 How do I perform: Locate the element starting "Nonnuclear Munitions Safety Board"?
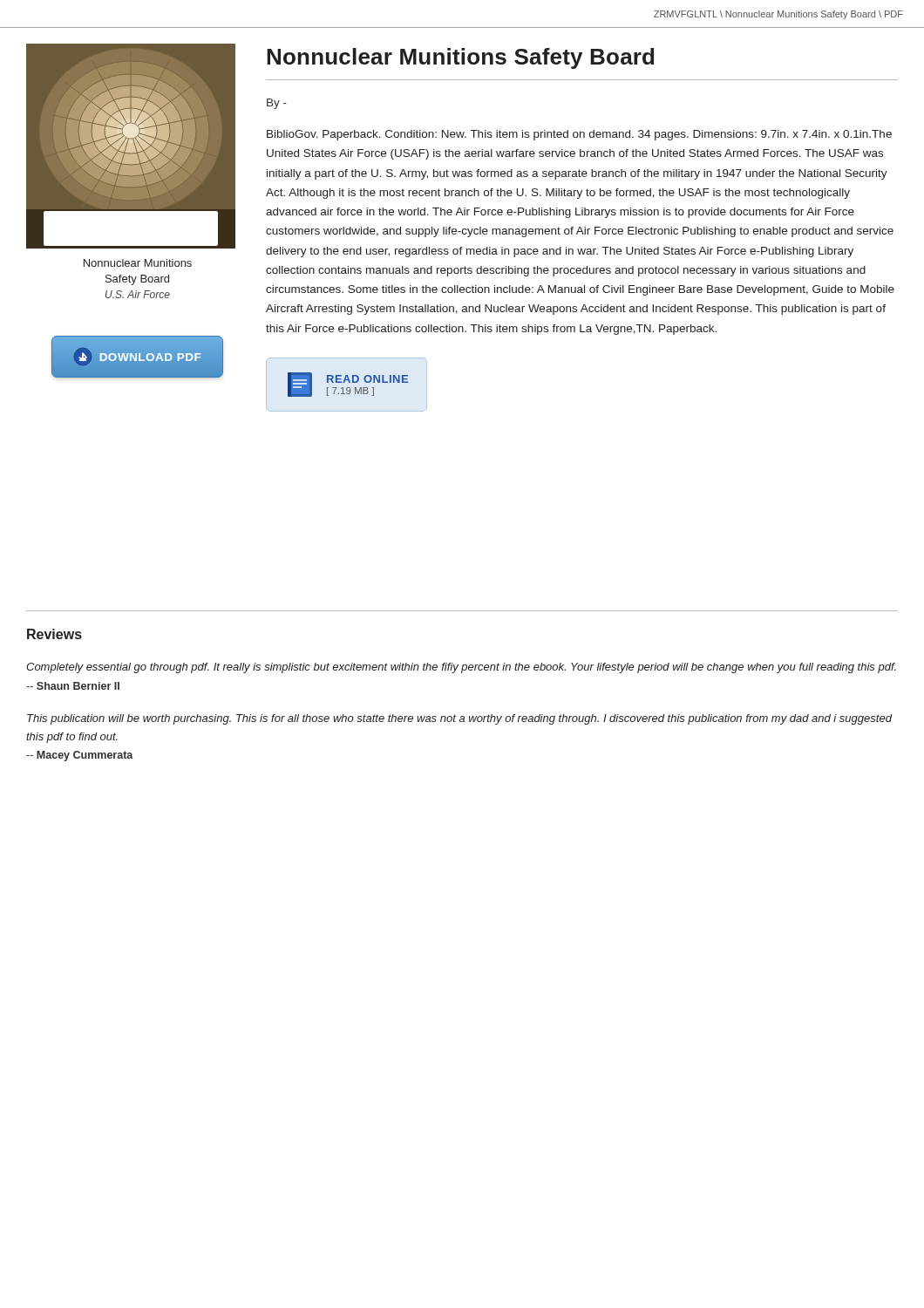(x=582, y=57)
